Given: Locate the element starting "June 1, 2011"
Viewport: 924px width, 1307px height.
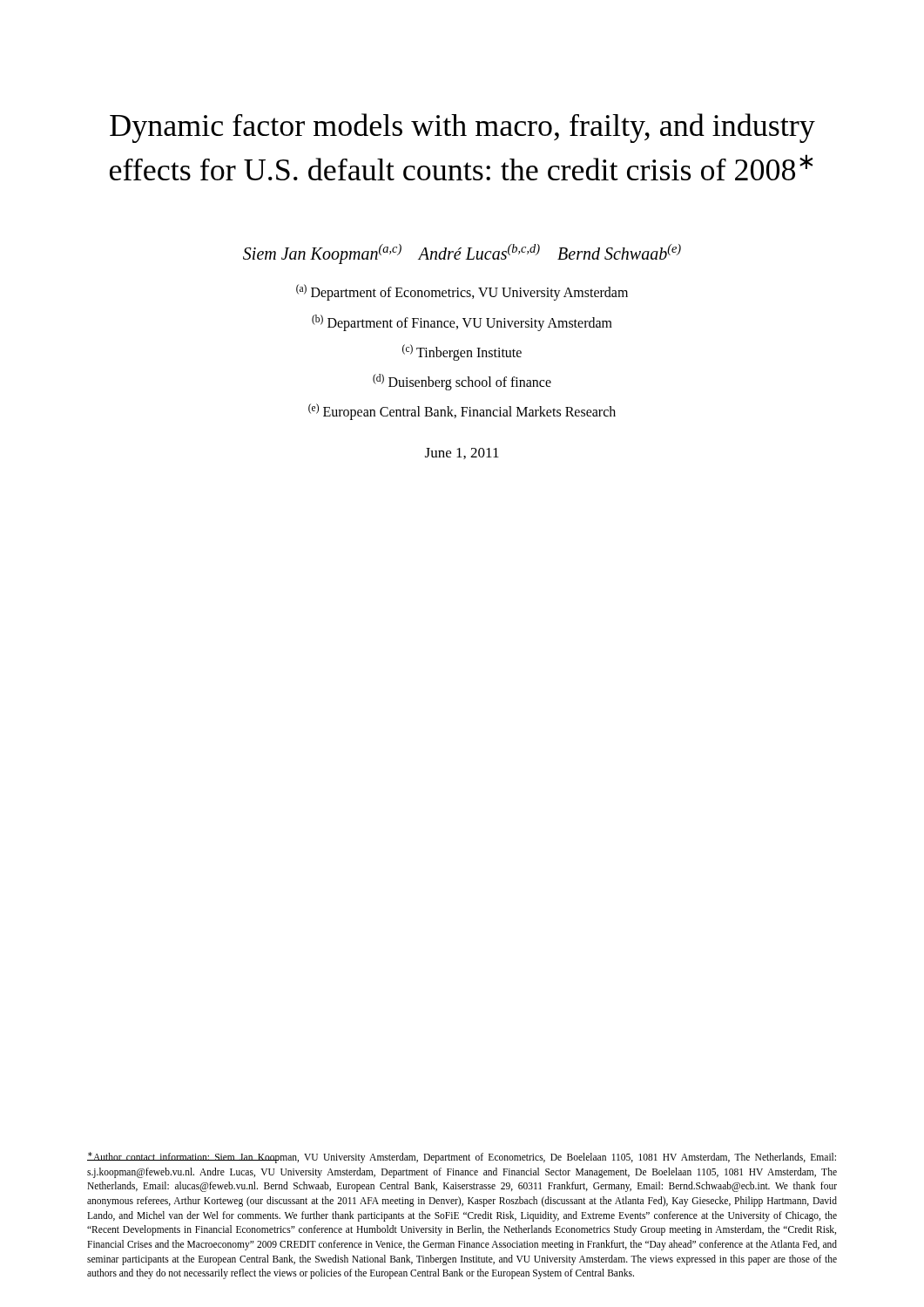Looking at the screenshot, I should pyautogui.click(x=462, y=454).
